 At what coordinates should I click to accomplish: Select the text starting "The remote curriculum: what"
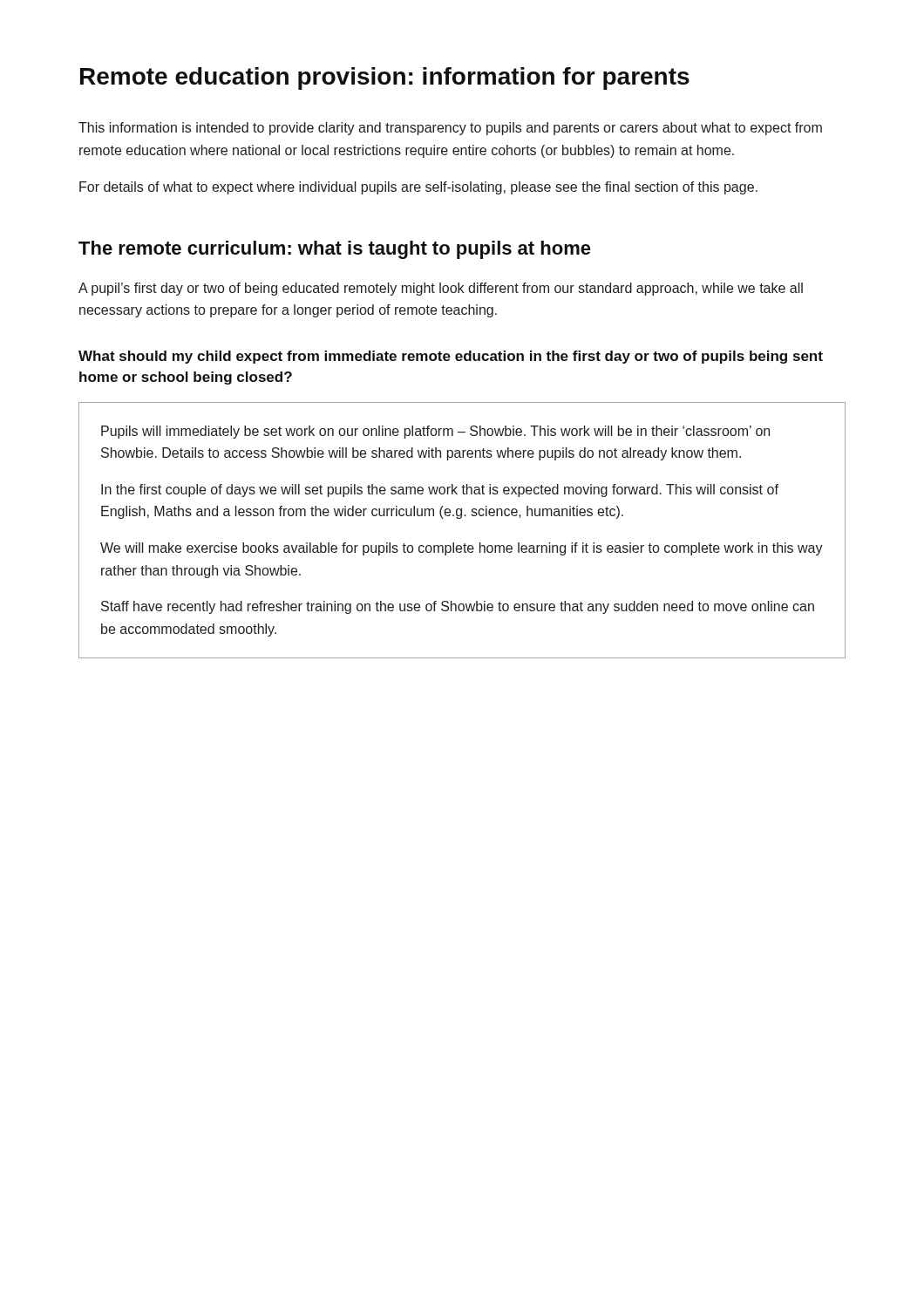coord(462,249)
